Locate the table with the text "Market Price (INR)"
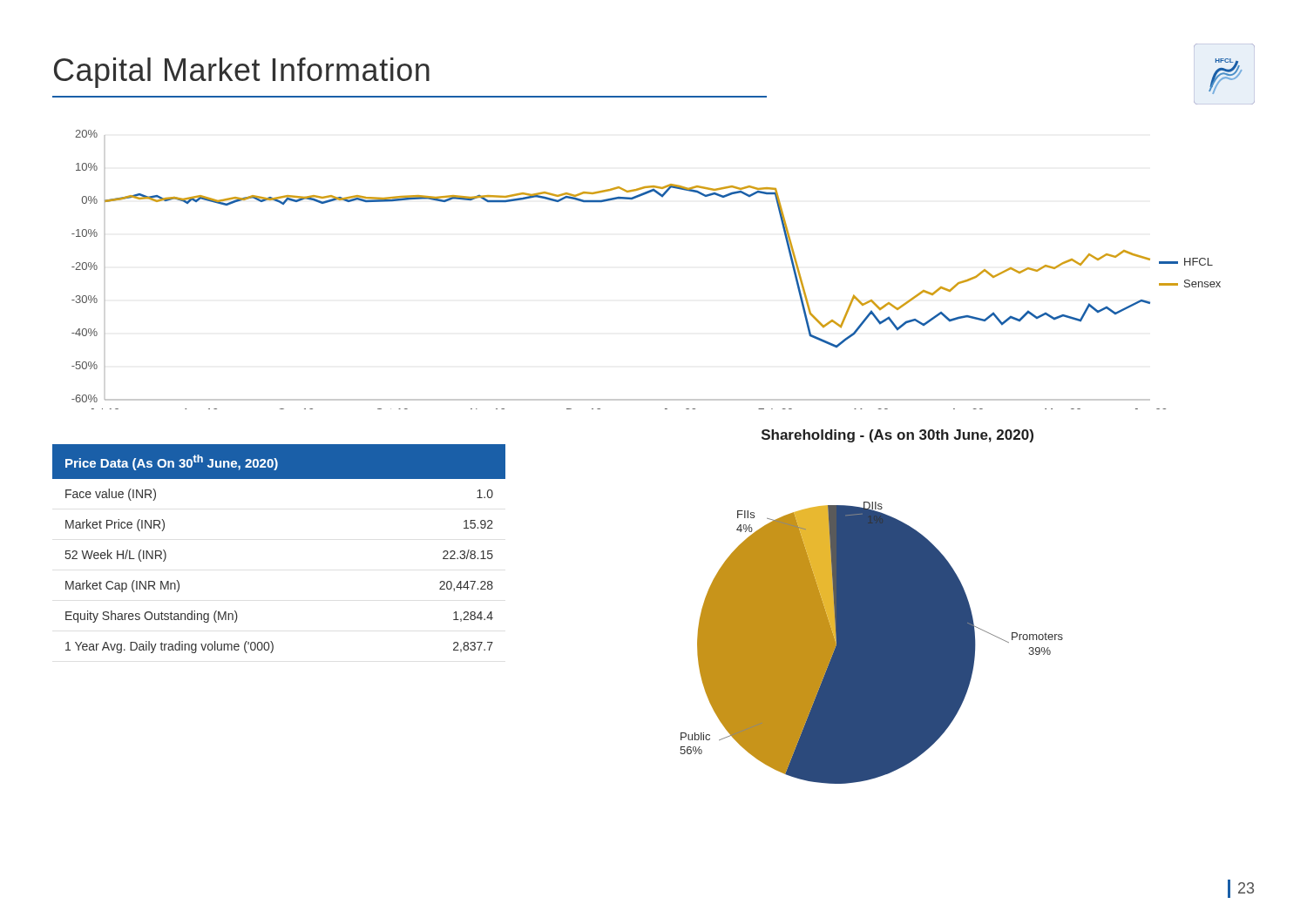Screen dimensions: 924x1307 click(279, 553)
